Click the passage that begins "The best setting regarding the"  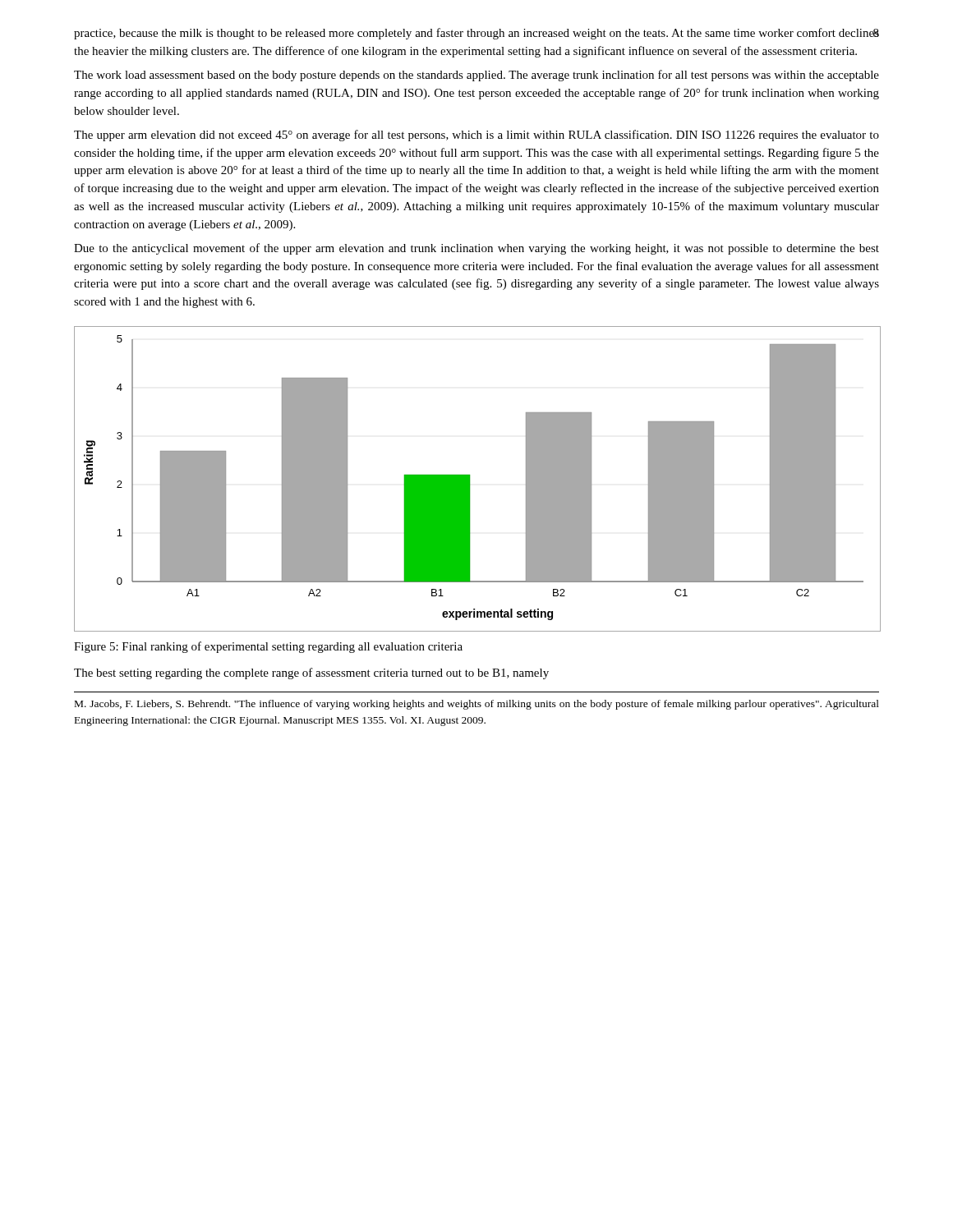476,673
